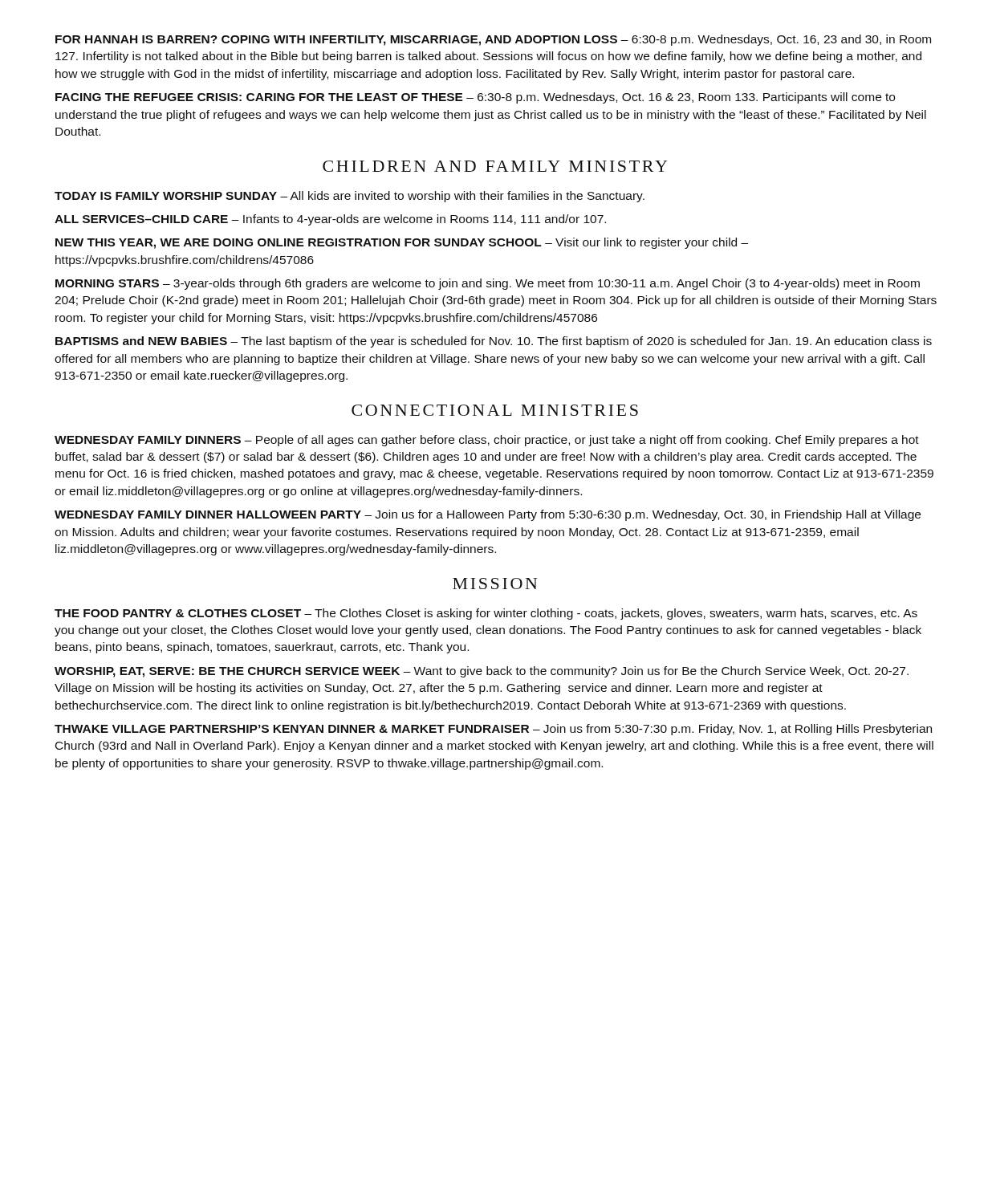The height and width of the screenshot is (1204, 992).
Task: Locate the block of text that opens with "ALL SERVICES–CHILD CARE"
Action: (496, 219)
